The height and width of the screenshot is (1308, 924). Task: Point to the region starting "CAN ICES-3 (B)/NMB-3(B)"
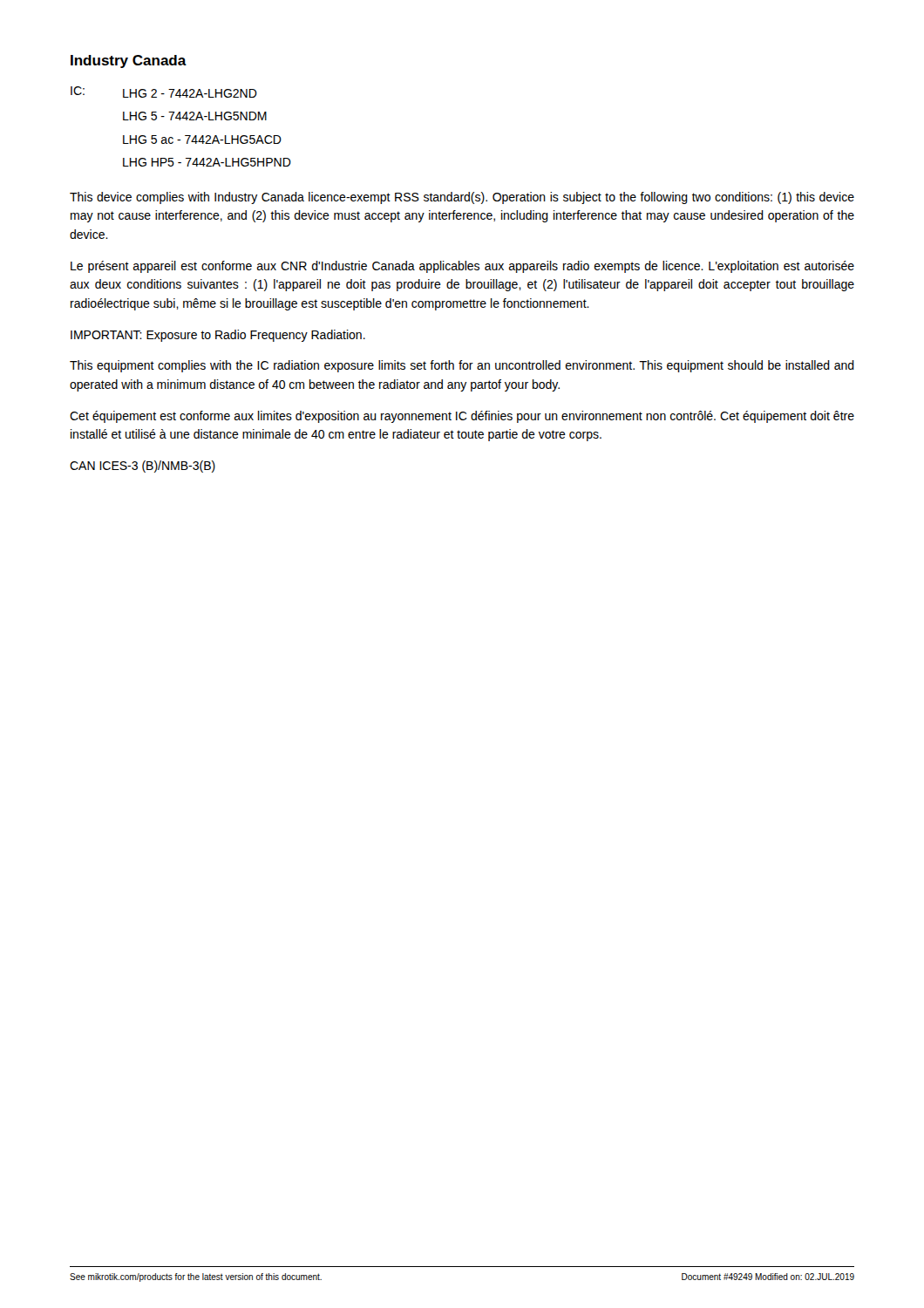coord(143,466)
